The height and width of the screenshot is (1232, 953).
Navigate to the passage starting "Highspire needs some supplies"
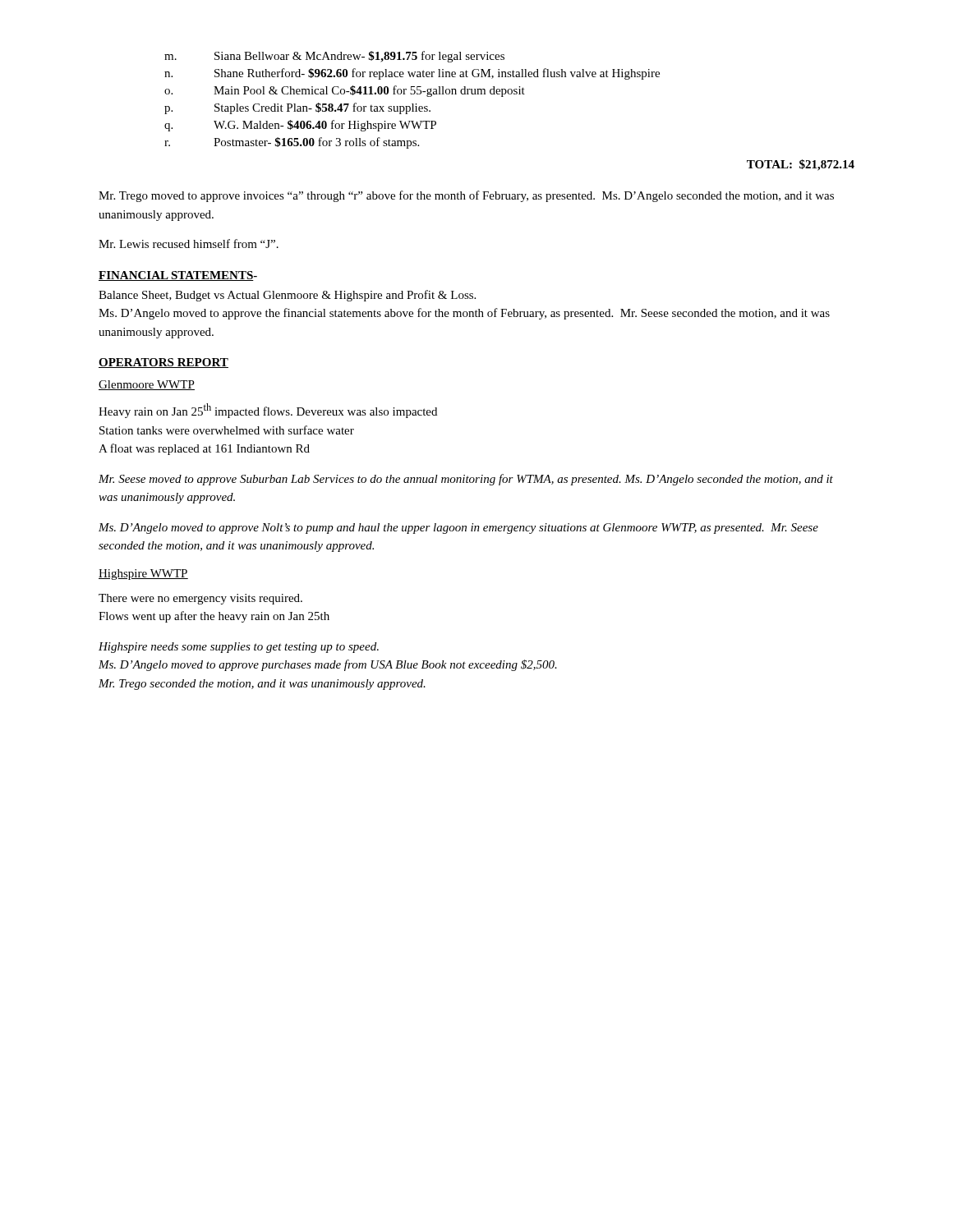(328, 664)
